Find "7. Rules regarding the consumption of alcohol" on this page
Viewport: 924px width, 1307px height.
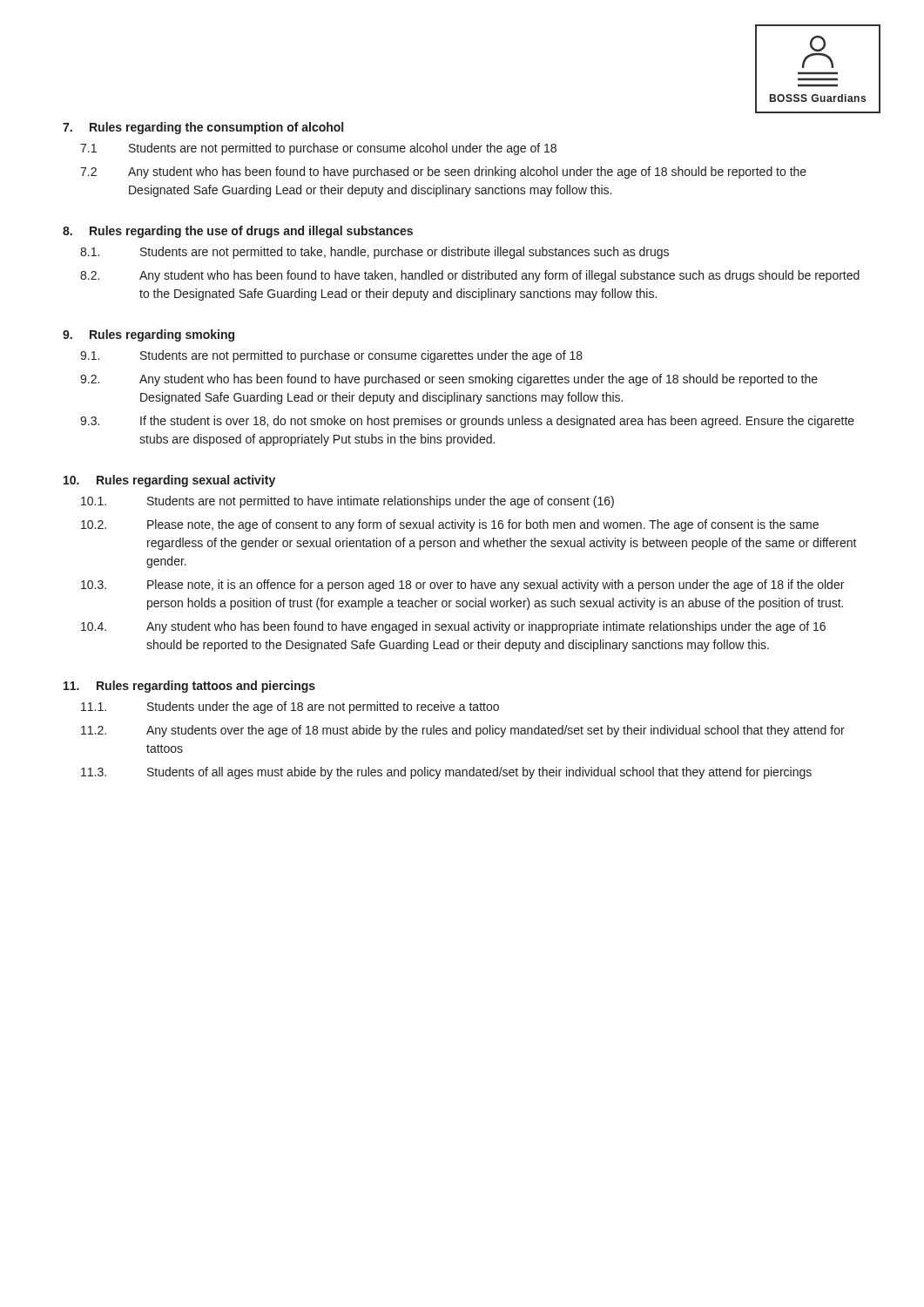(x=203, y=127)
